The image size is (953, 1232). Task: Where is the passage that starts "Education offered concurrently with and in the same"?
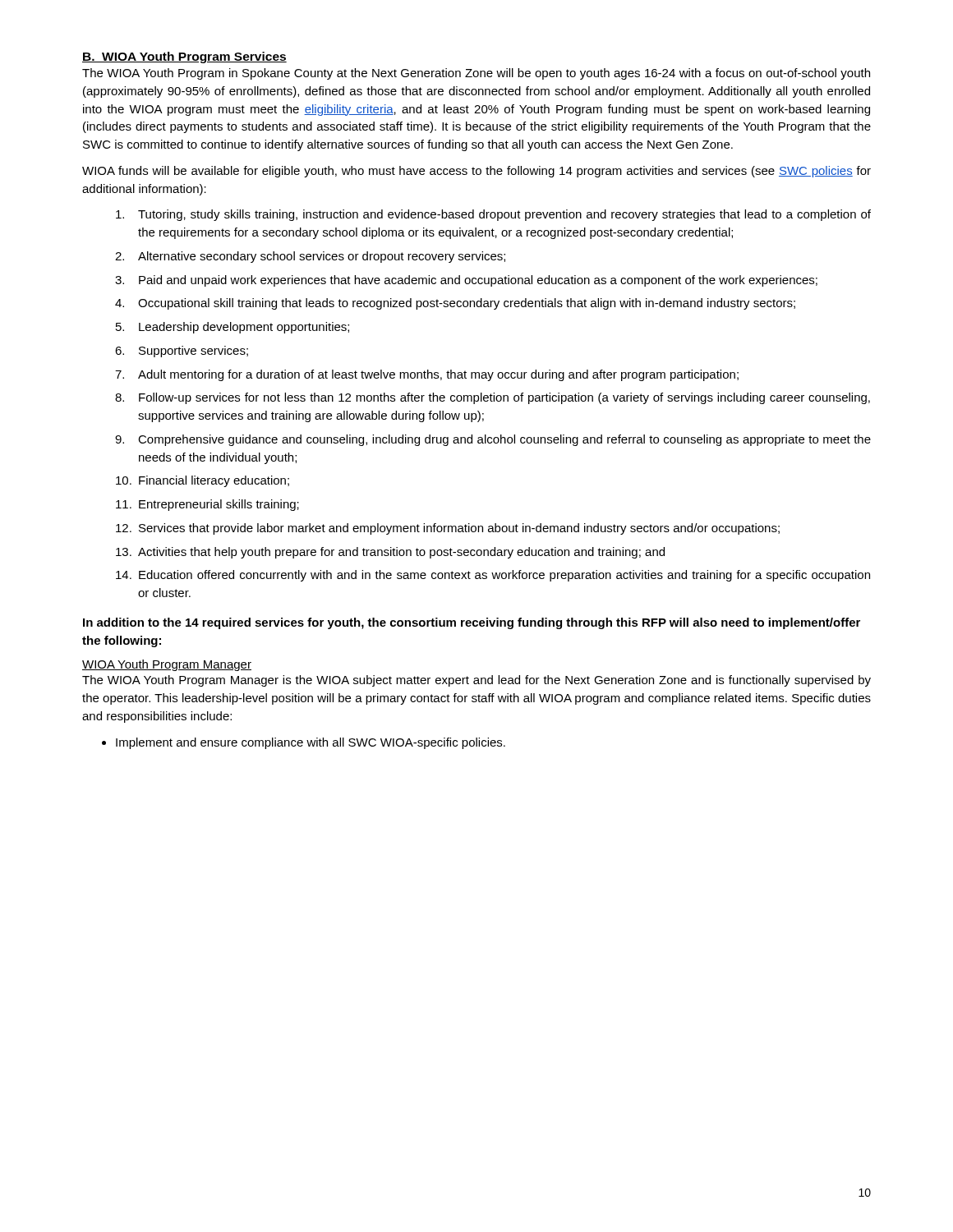pyautogui.click(x=504, y=584)
